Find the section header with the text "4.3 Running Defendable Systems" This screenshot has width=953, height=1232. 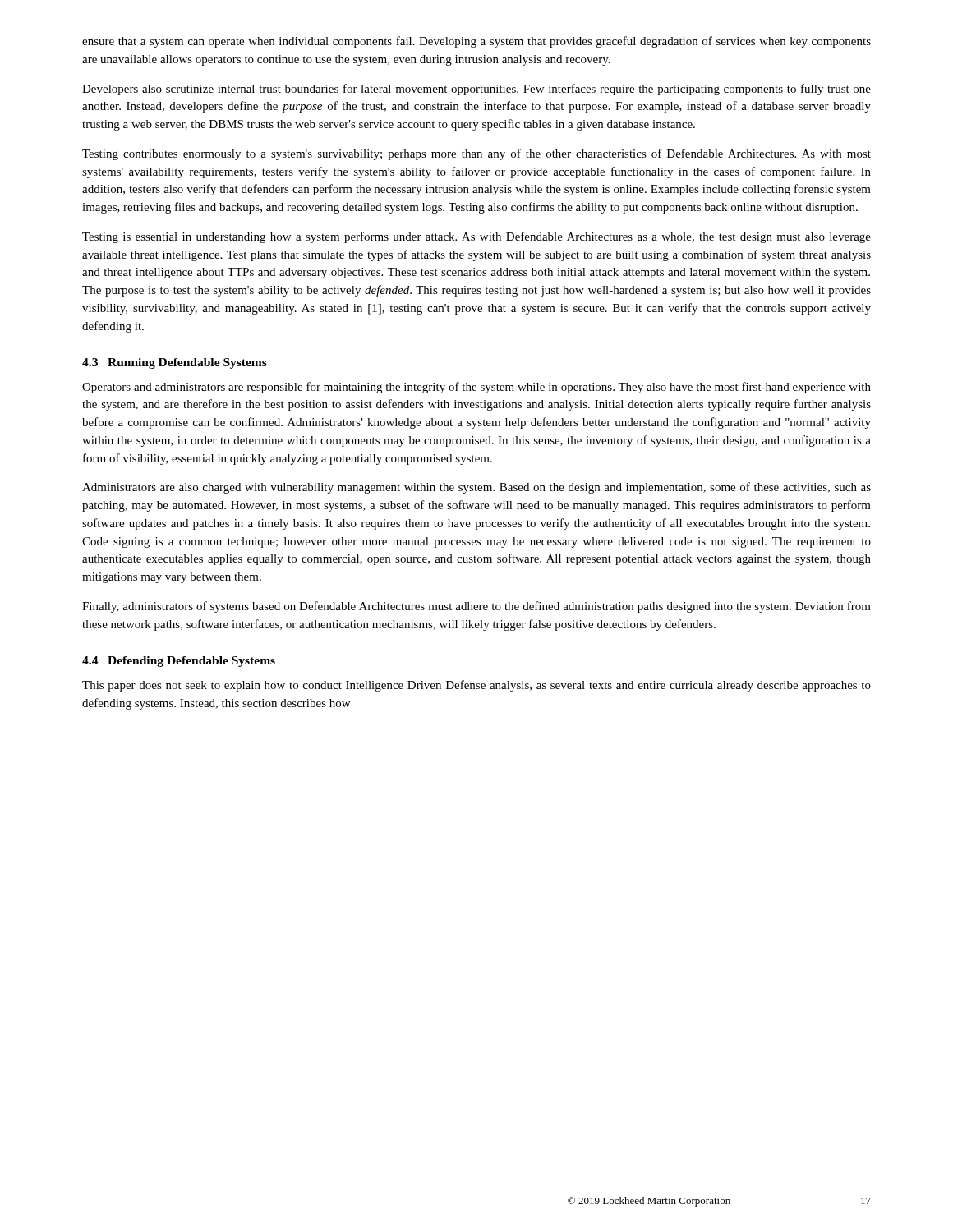pos(175,363)
